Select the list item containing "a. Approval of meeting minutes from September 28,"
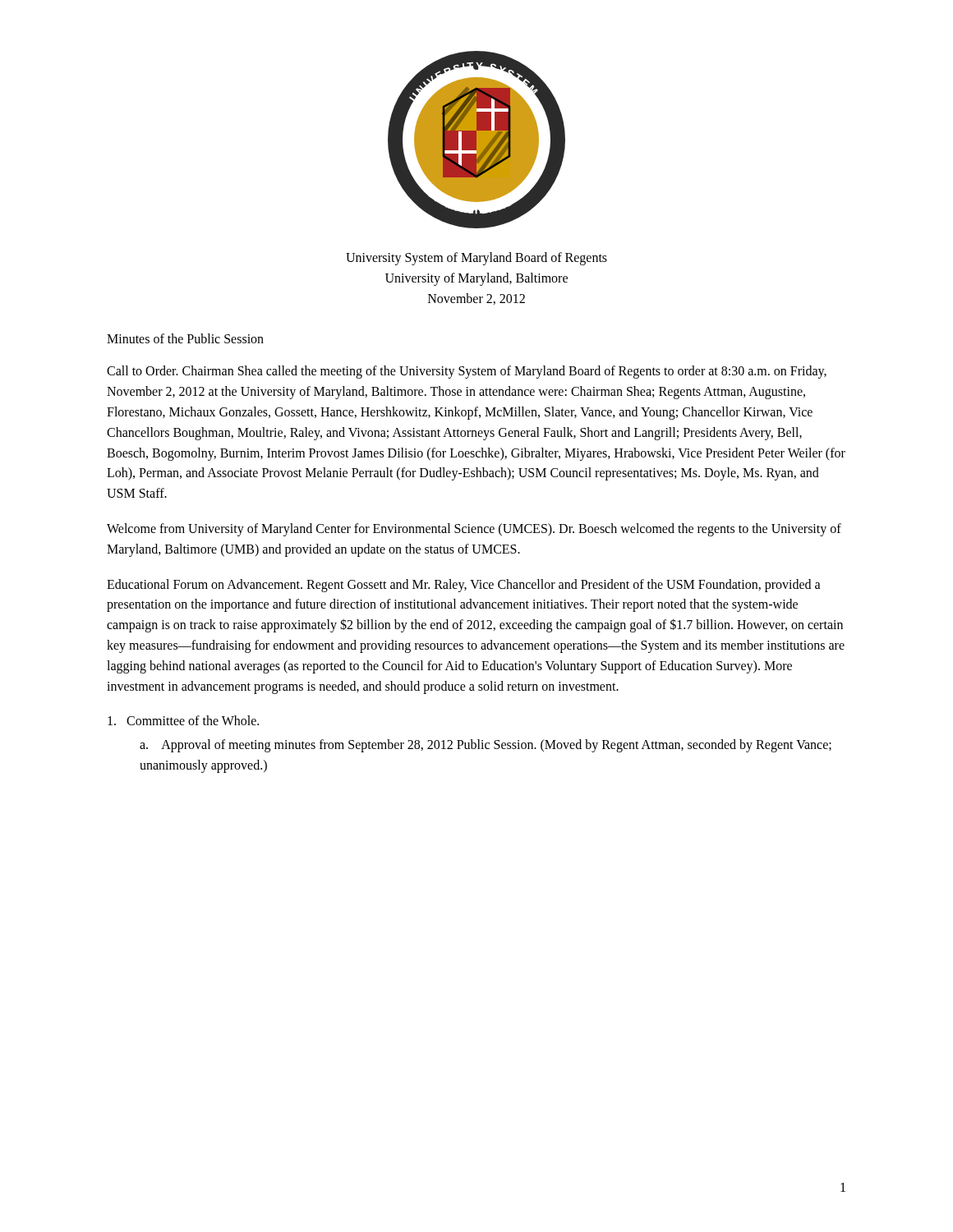The height and width of the screenshot is (1232, 953). click(486, 755)
